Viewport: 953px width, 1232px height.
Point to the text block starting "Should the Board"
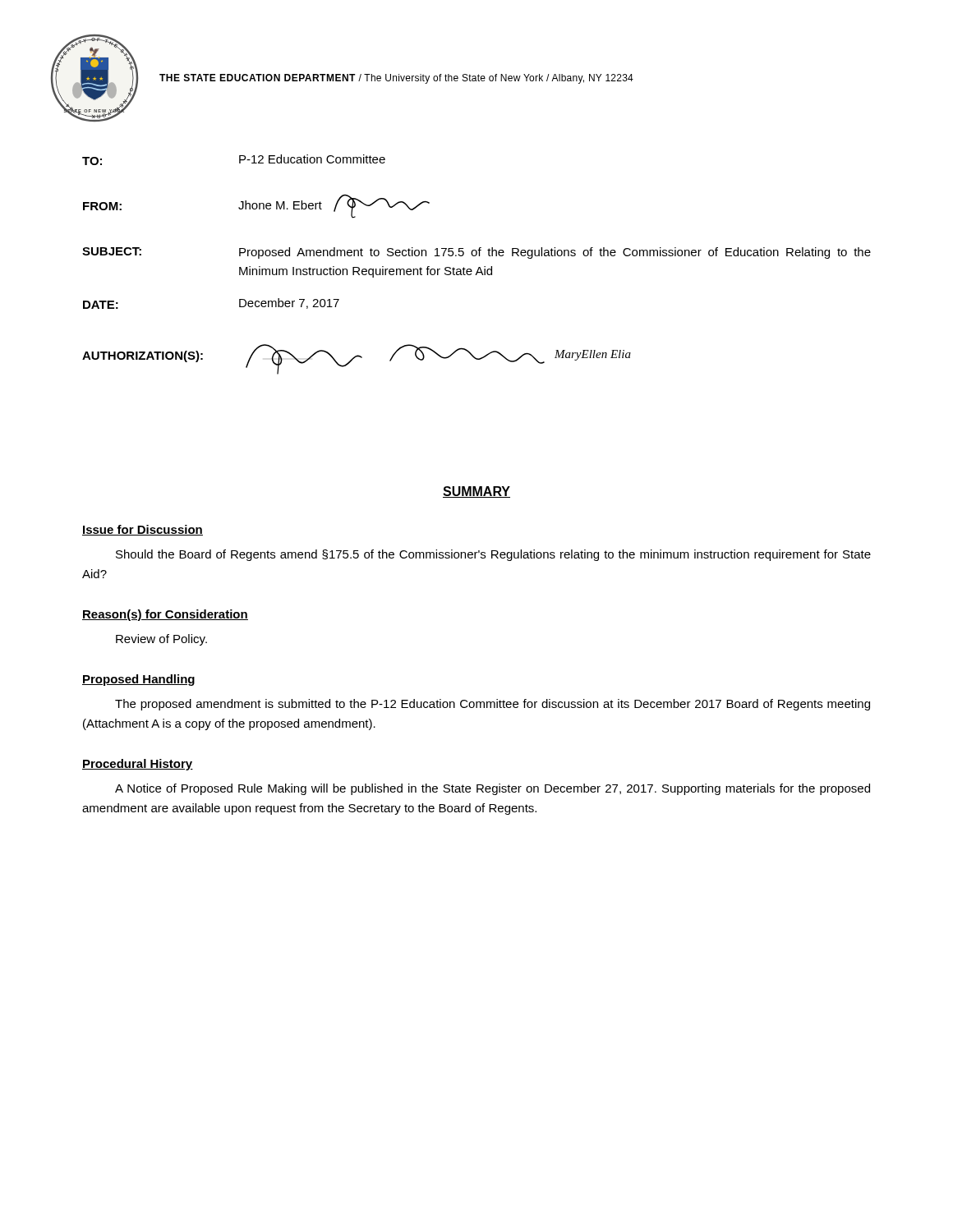(x=476, y=564)
